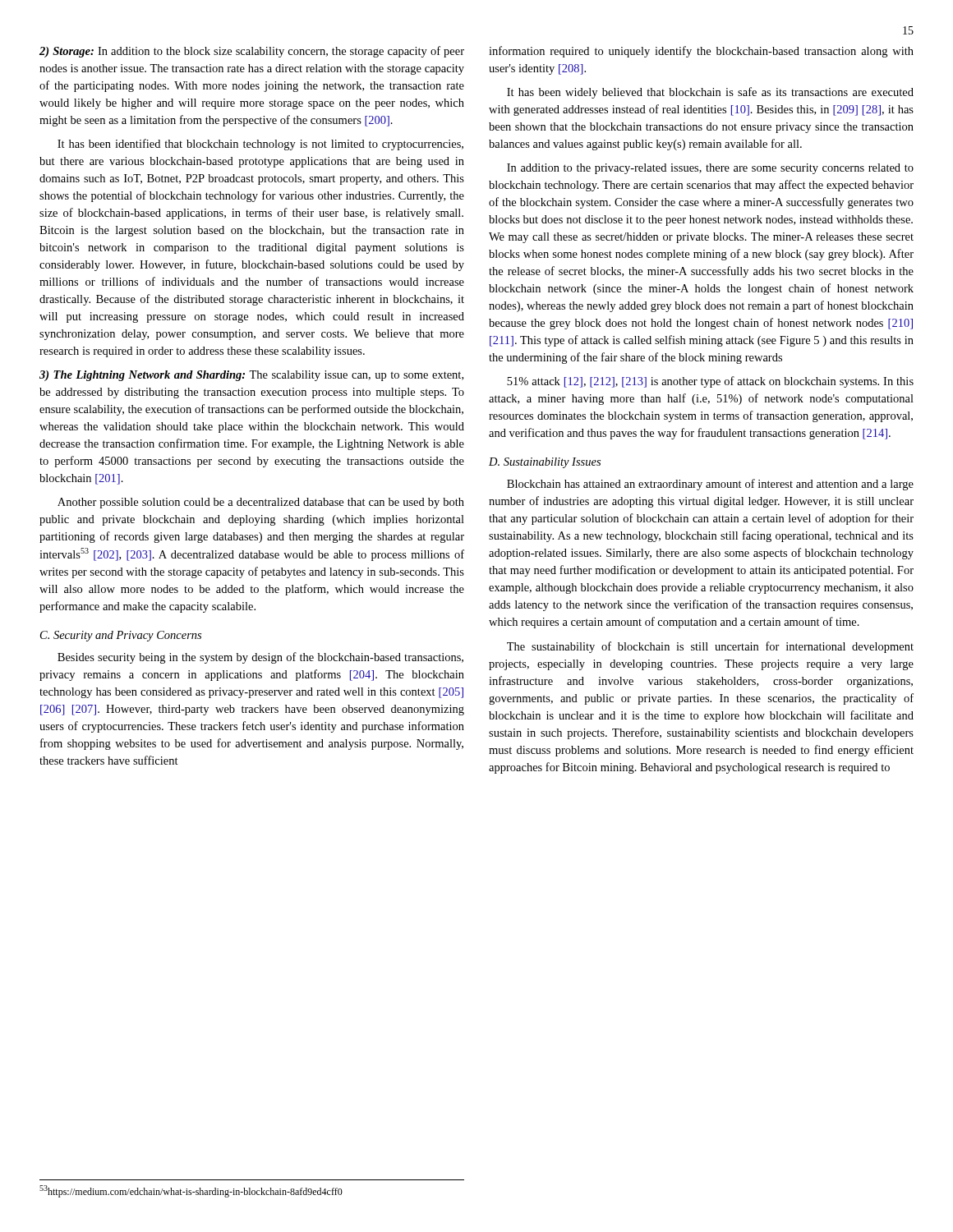Screen dimensions: 1232x953
Task: Select the text block that says "It has been identified that blockchain technology"
Action: (252, 248)
